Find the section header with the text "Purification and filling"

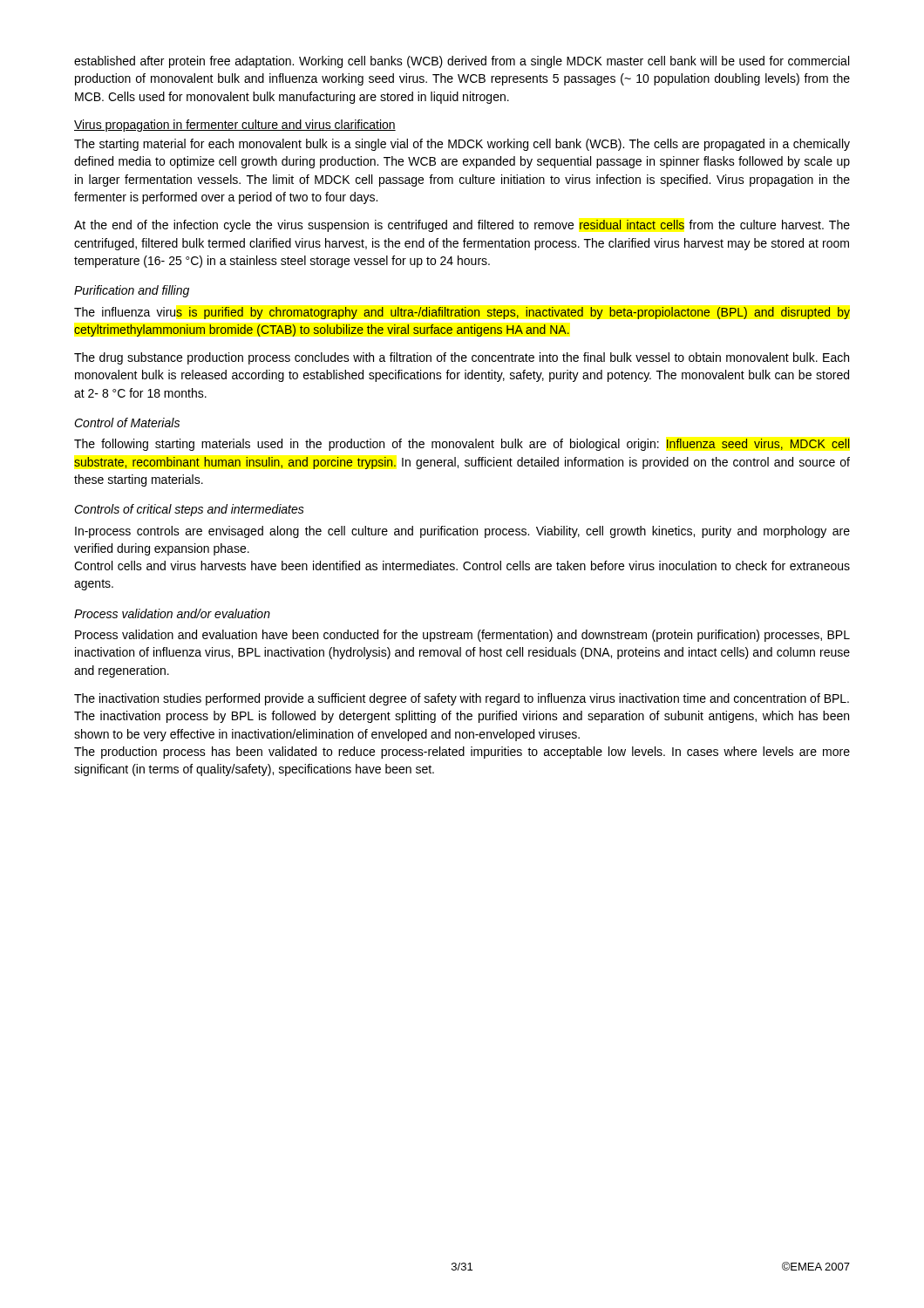pyautogui.click(x=132, y=291)
